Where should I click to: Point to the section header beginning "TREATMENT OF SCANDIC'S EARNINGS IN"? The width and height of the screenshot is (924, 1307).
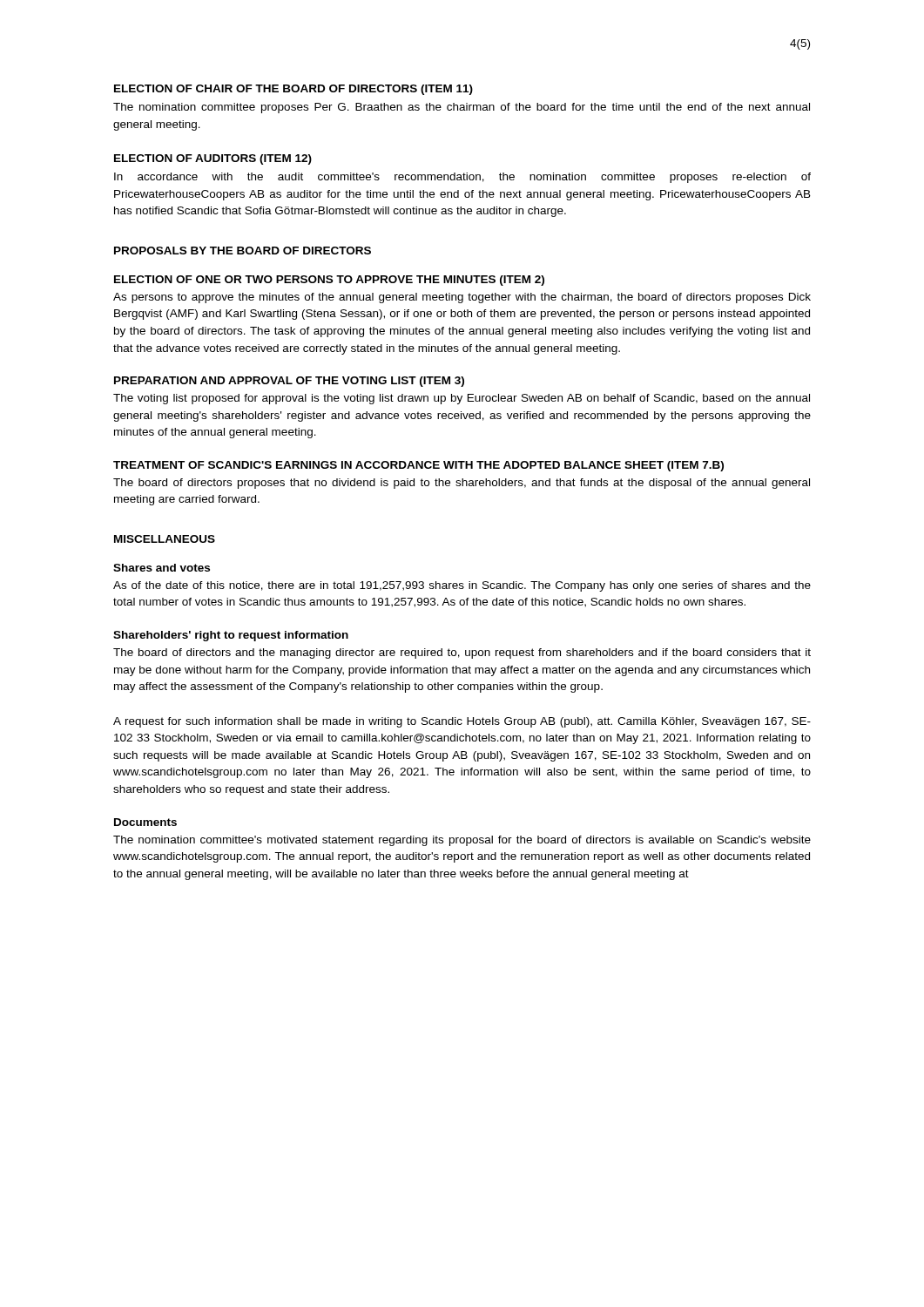pos(419,465)
